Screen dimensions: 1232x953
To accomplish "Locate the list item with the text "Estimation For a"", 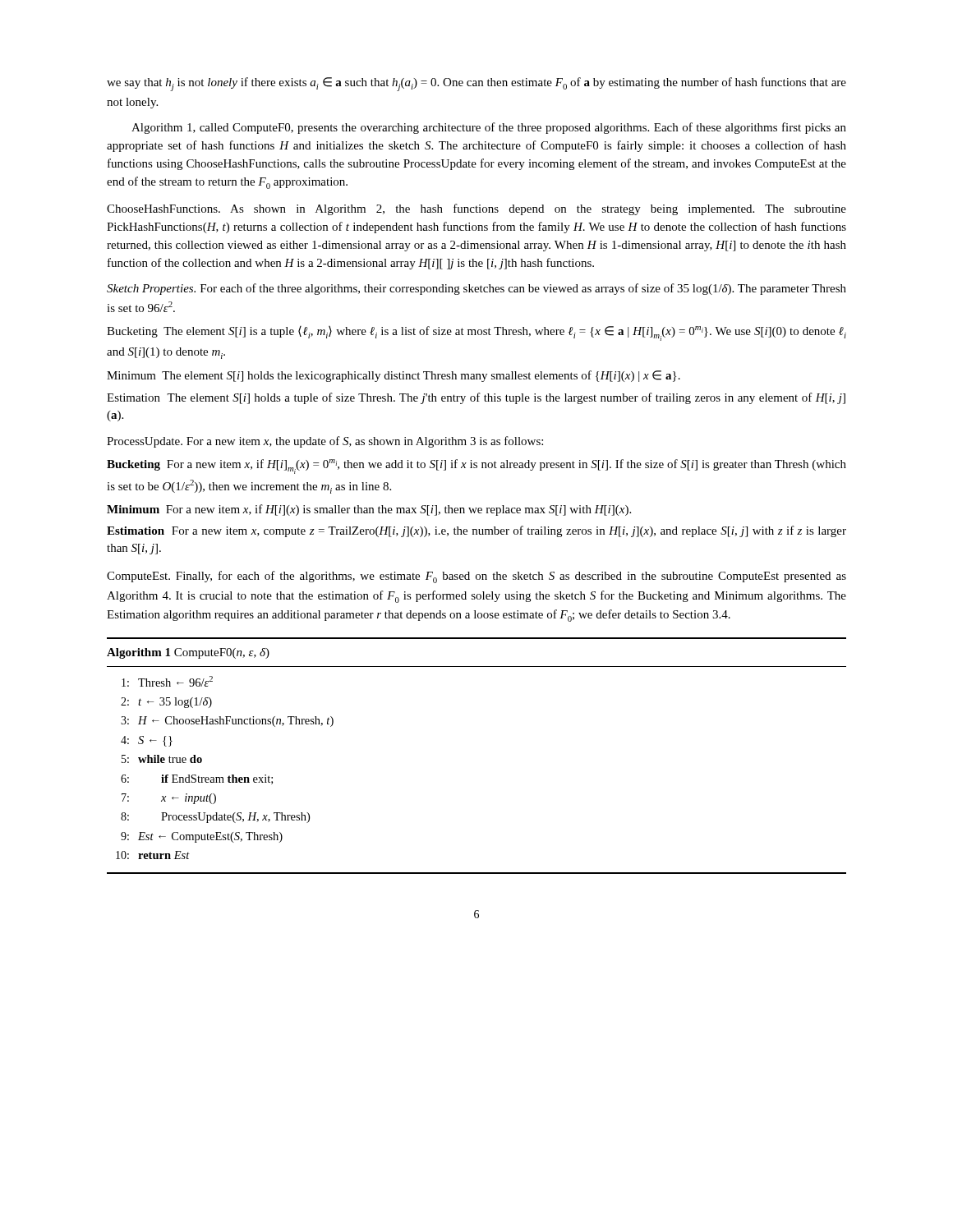I will (x=476, y=540).
